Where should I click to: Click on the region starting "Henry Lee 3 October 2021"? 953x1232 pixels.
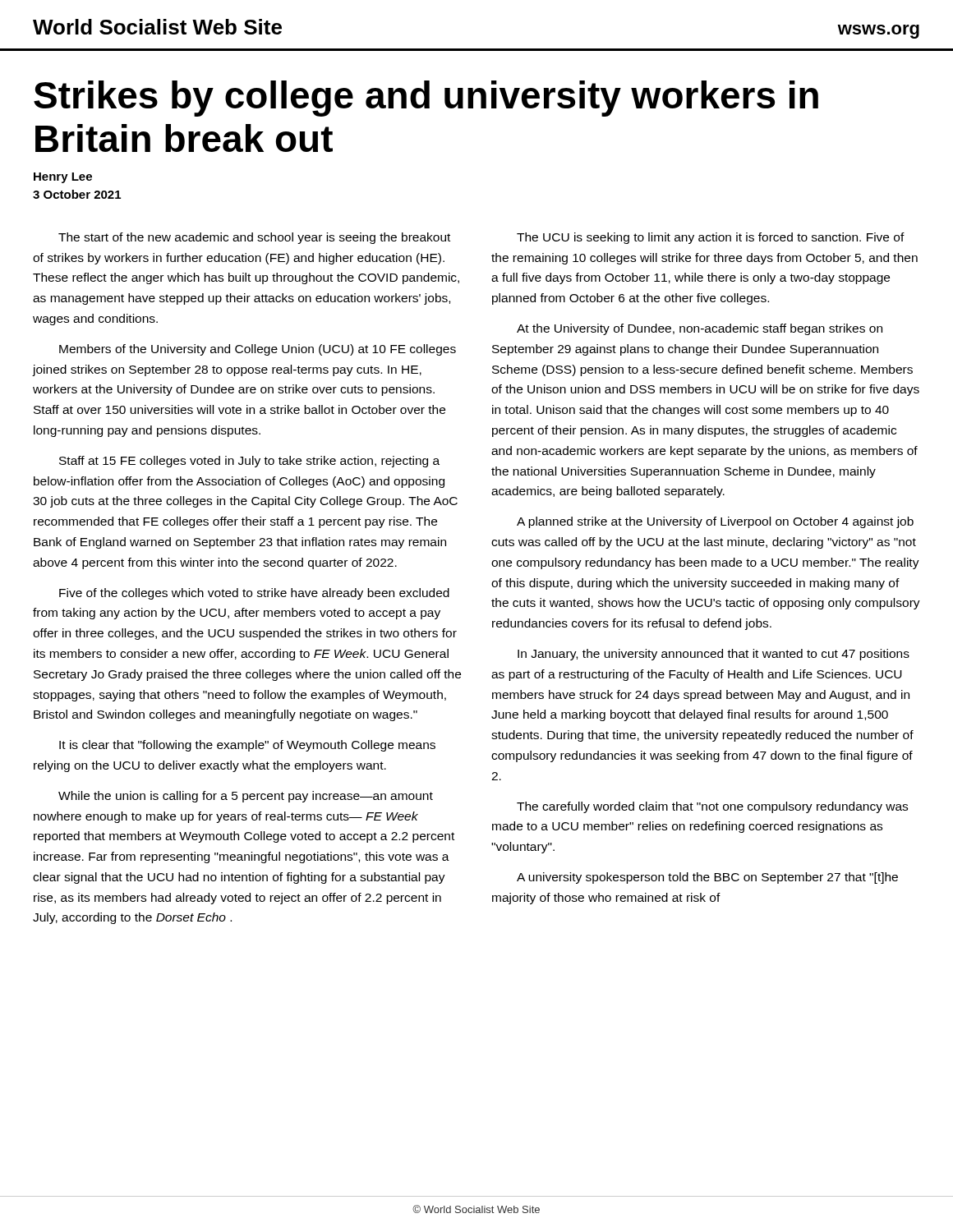click(77, 185)
